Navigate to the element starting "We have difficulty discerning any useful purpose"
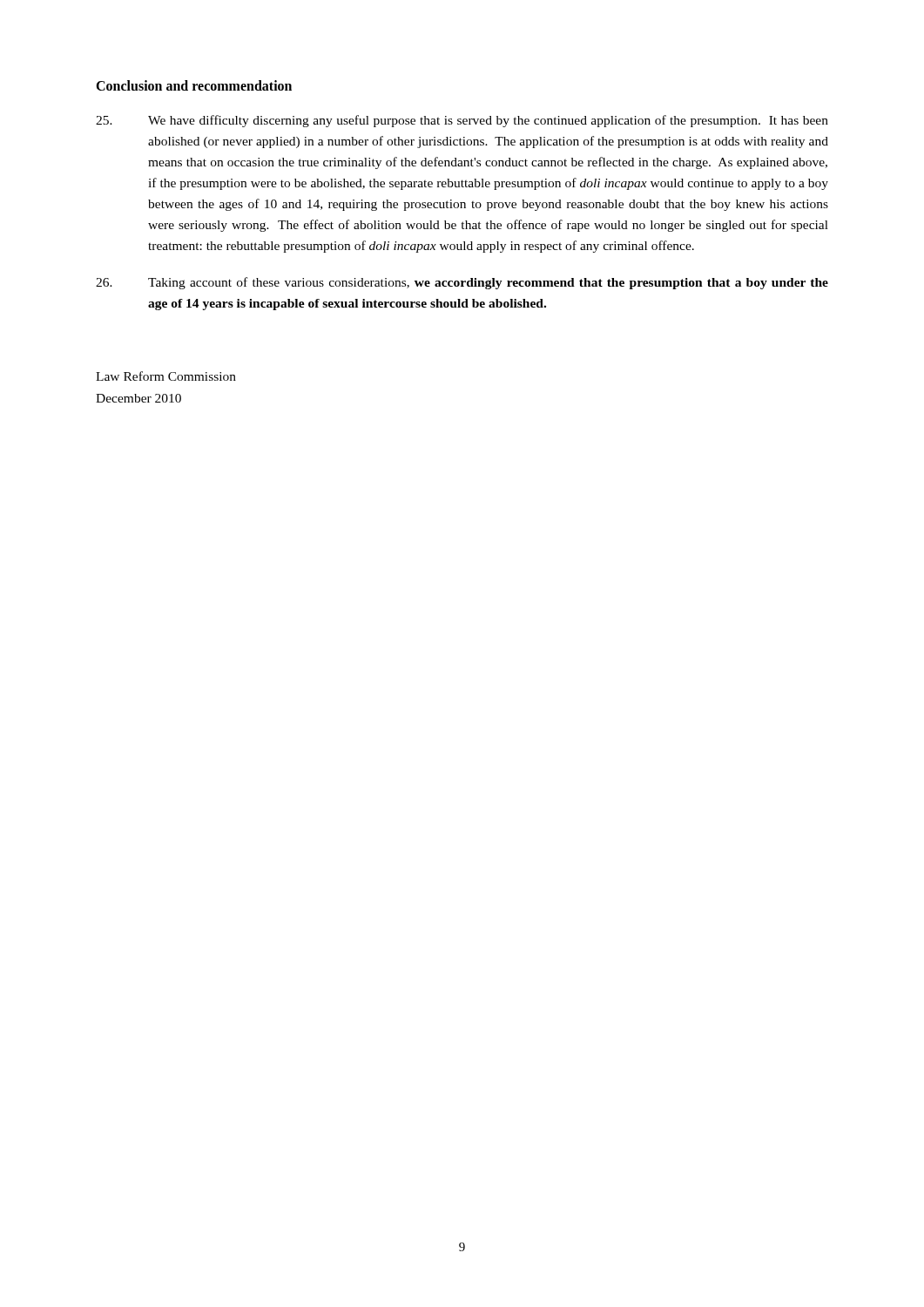Image resolution: width=924 pixels, height=1307 pixels. coord(462,183)
